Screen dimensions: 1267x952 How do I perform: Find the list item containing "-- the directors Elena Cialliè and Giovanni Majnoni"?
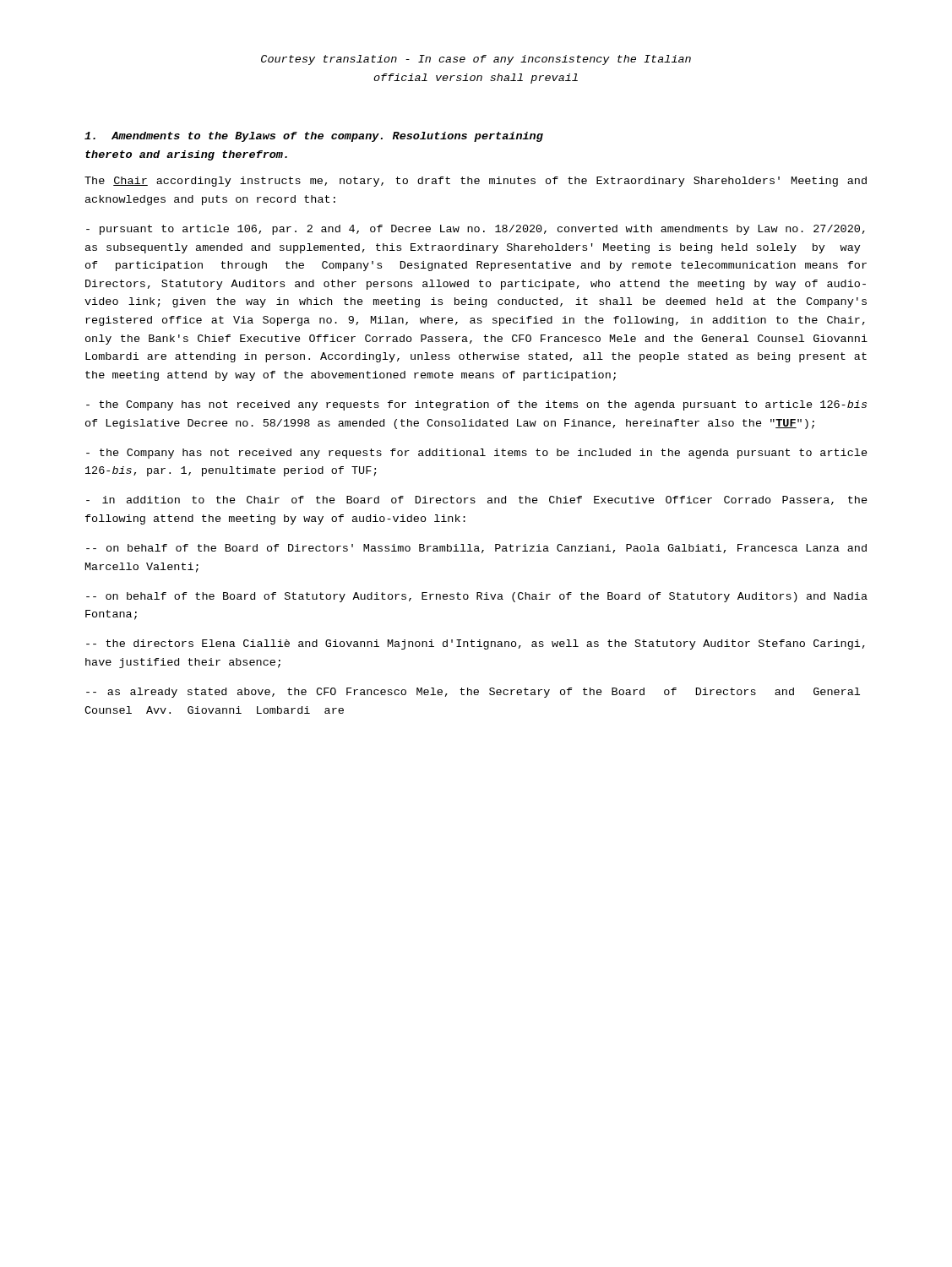pyautogui.click(x=476, y=654)
